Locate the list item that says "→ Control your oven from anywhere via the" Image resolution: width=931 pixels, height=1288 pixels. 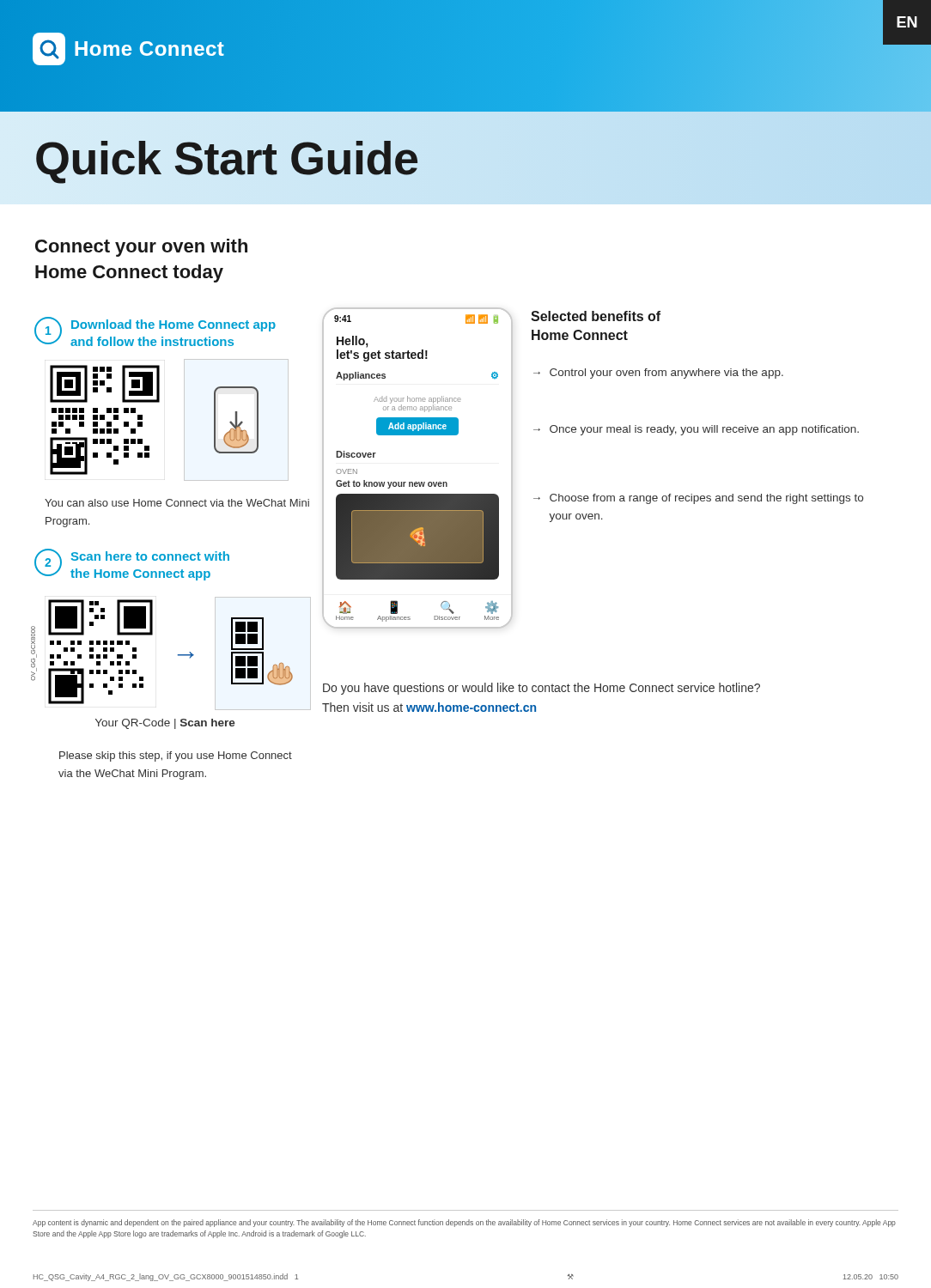click(x=657, y=373)
